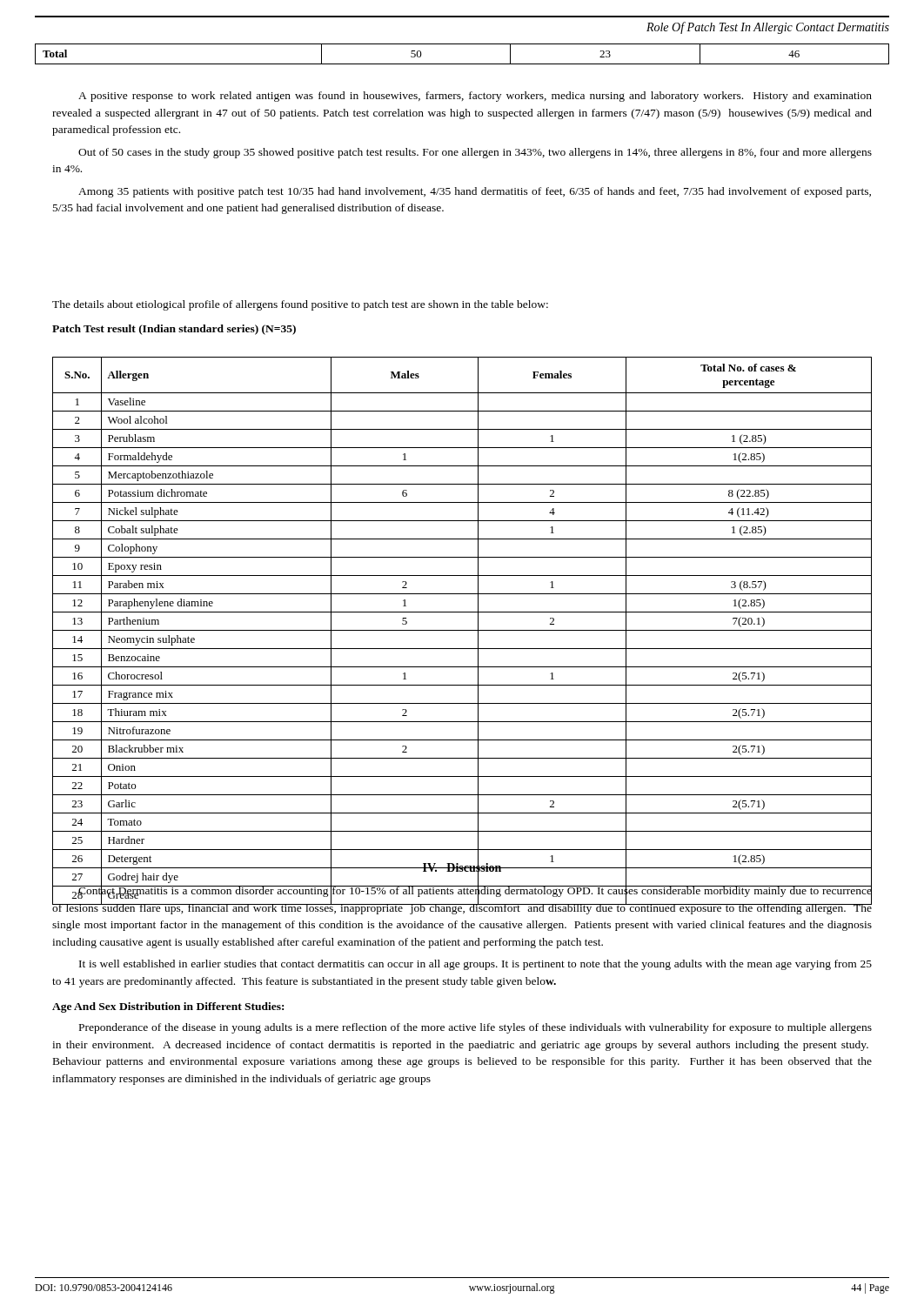Locate the text block with the text "Among 35 patients with"
Screen dimensions: 1305x924
coord(462,199)
